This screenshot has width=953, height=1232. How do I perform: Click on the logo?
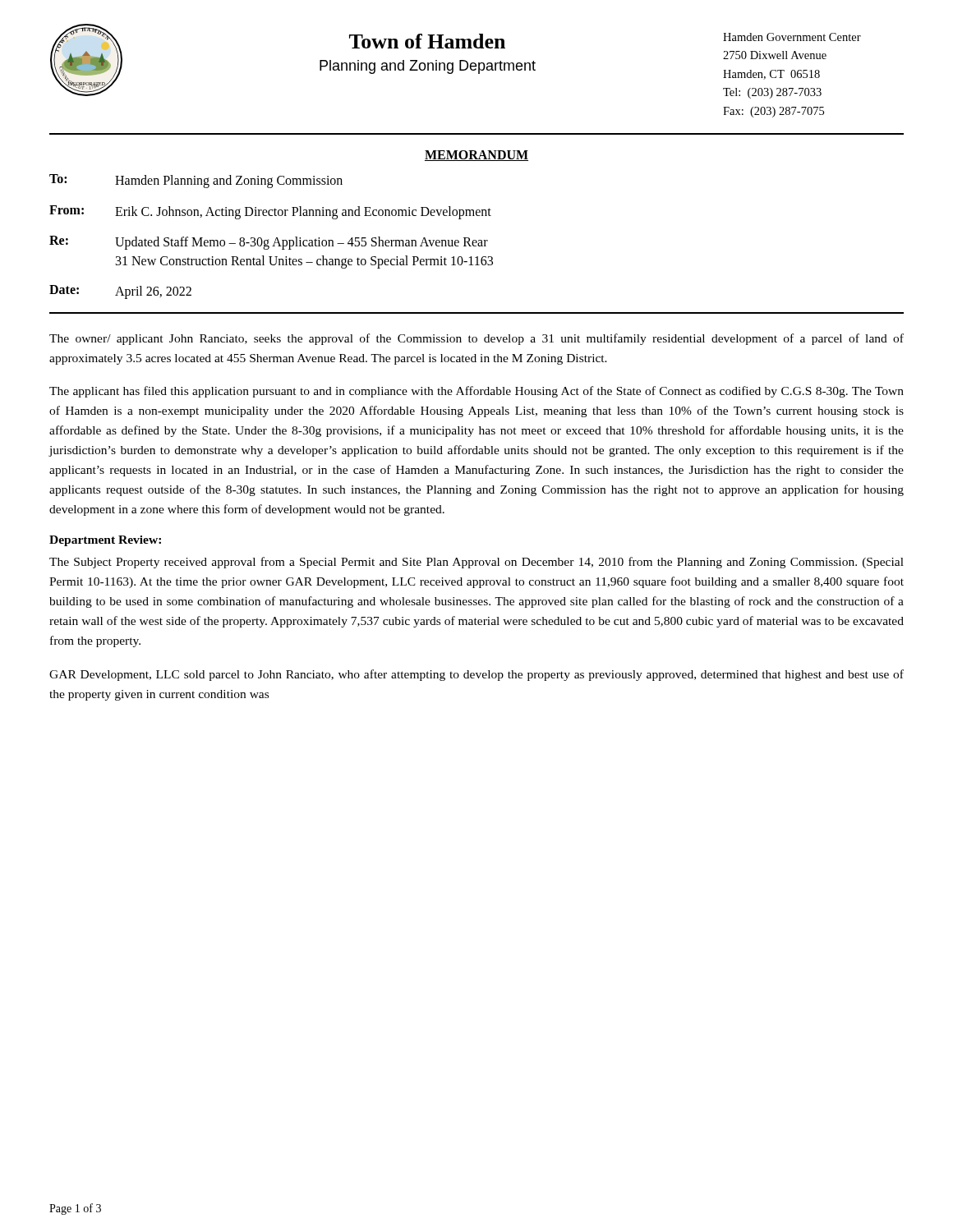(x=86, y=62)
